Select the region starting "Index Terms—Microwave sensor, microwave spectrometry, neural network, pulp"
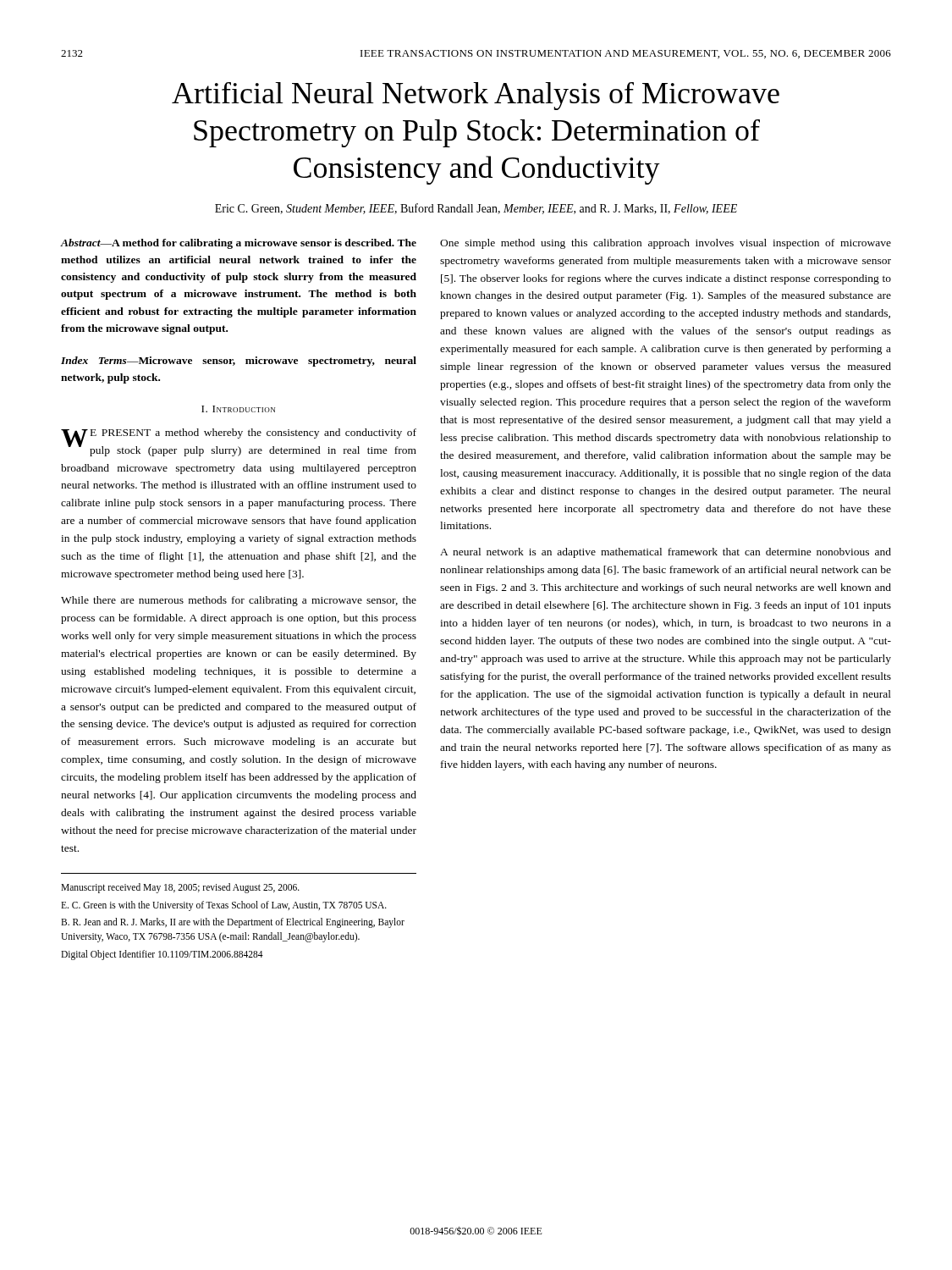The image size is (952, 1270). pyautogui.click(x=239, y=370)
